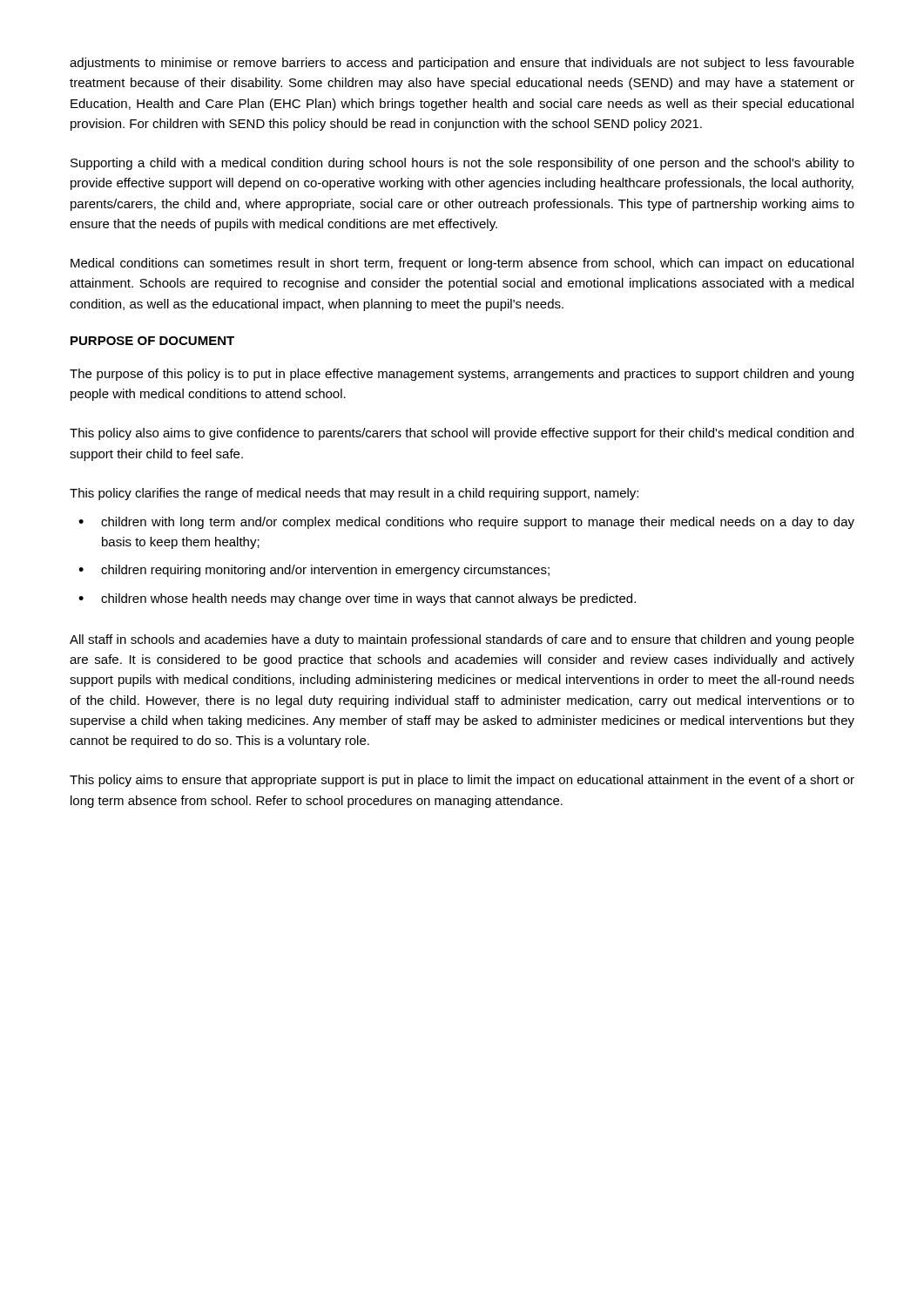Click on the text block that says "The purpose of"
Screen dimensions: 1307x924
click(x=462, y=383)
